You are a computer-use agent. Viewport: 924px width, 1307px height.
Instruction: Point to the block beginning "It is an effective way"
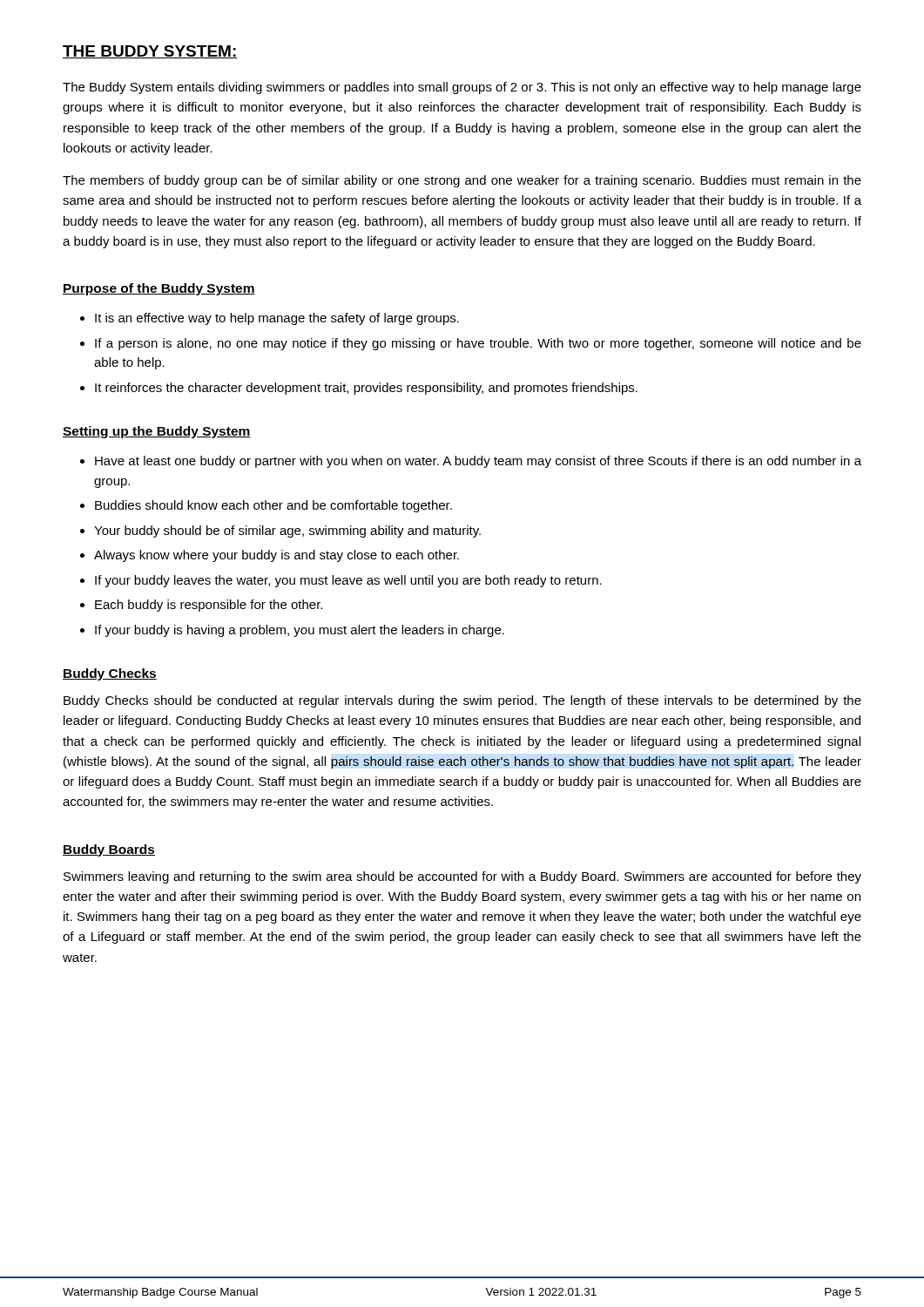point(277,319)
